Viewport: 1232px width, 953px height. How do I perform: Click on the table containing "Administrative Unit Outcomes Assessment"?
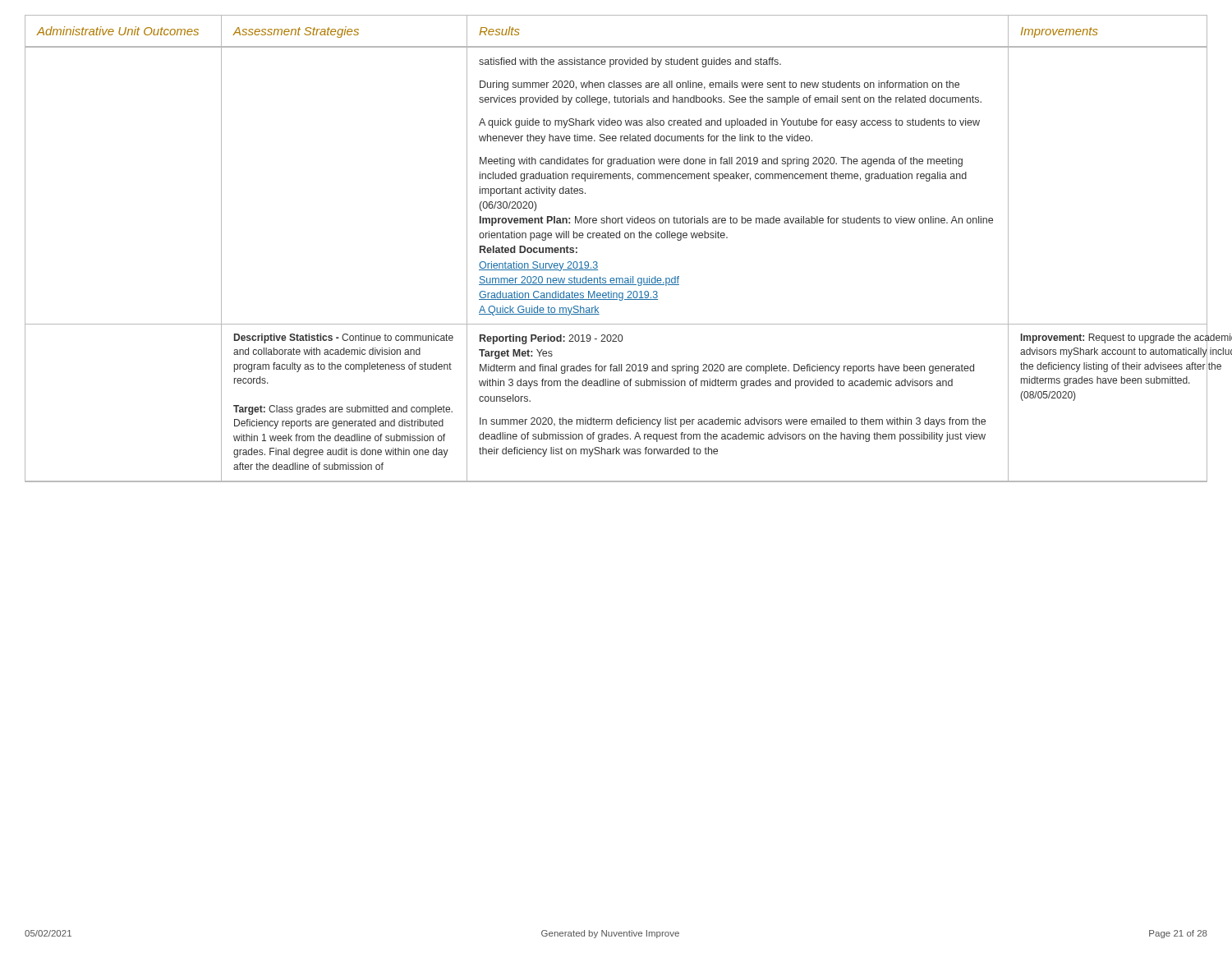616,248
